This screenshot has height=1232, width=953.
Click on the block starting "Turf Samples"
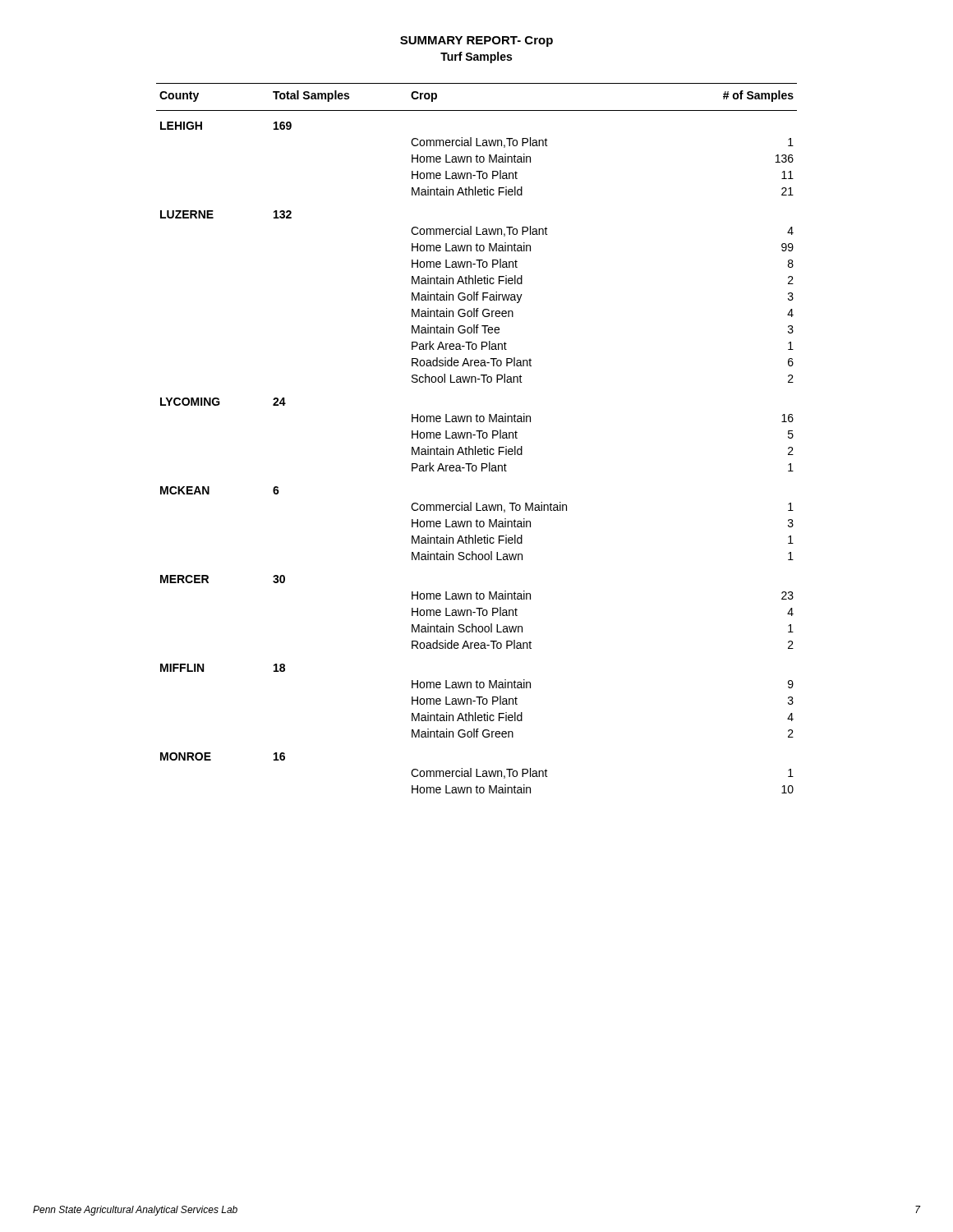(476, 57)
